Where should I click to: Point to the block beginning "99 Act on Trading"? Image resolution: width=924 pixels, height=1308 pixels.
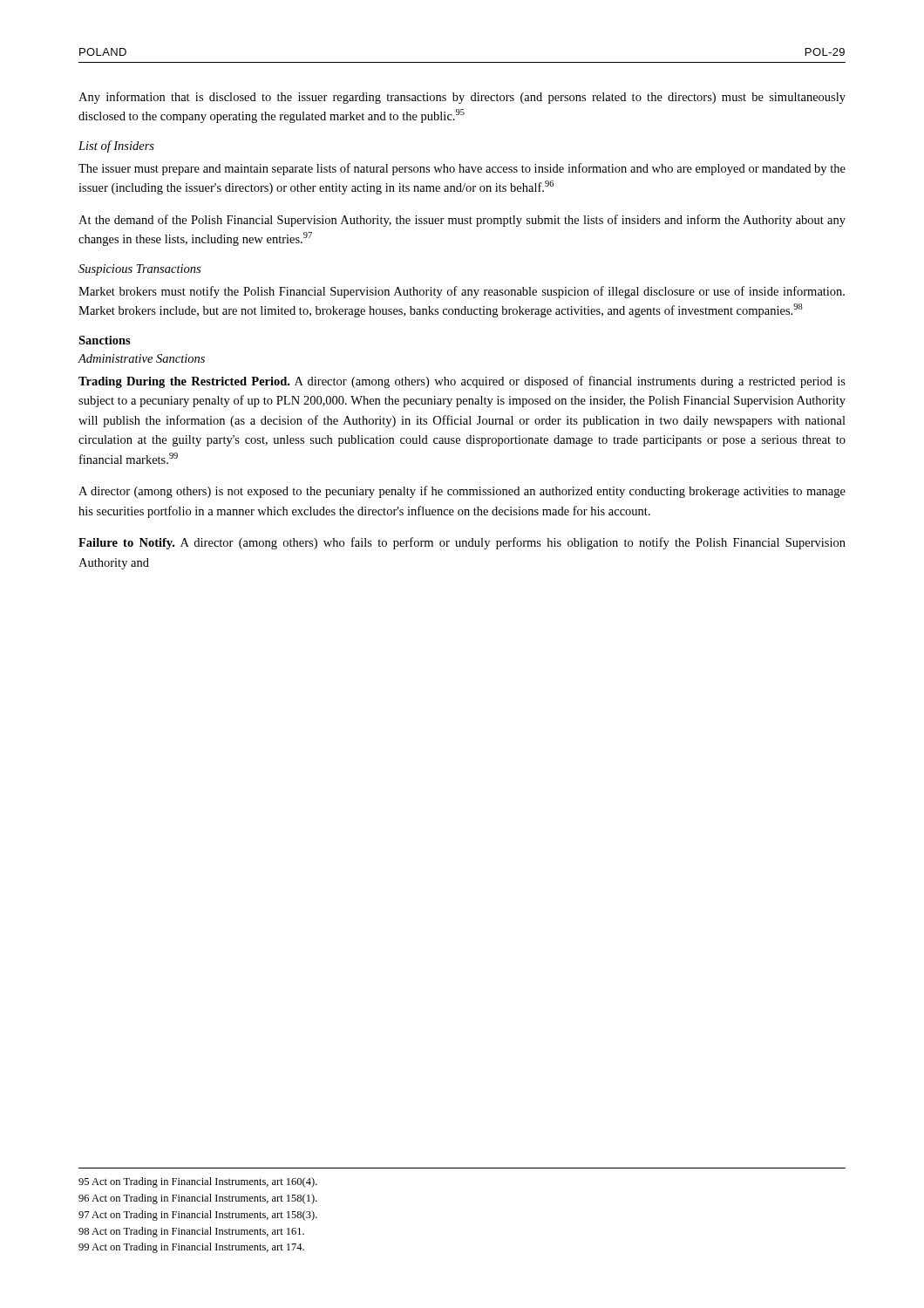click(192, 1247)
